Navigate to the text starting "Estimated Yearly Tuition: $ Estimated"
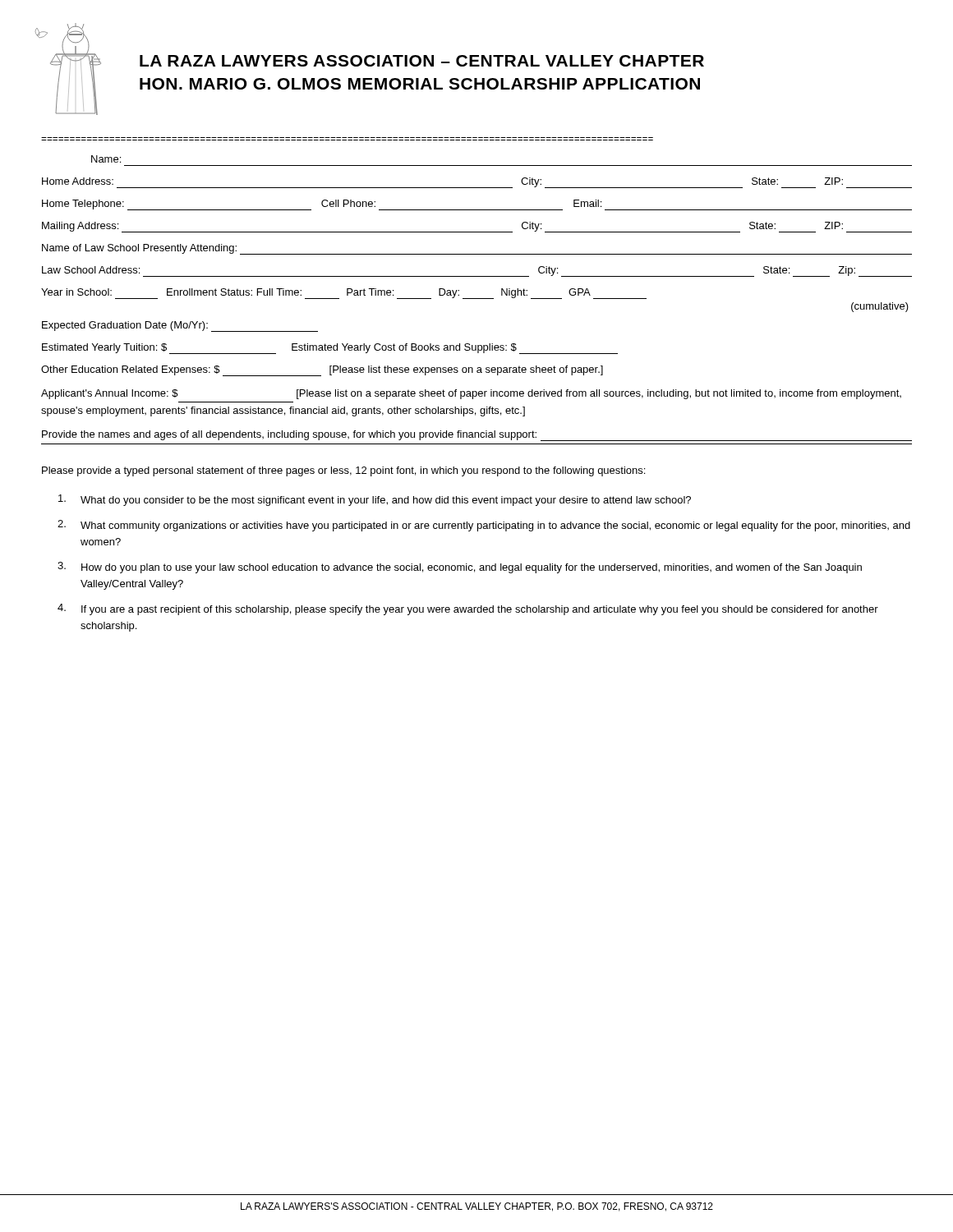 (329, 347)
